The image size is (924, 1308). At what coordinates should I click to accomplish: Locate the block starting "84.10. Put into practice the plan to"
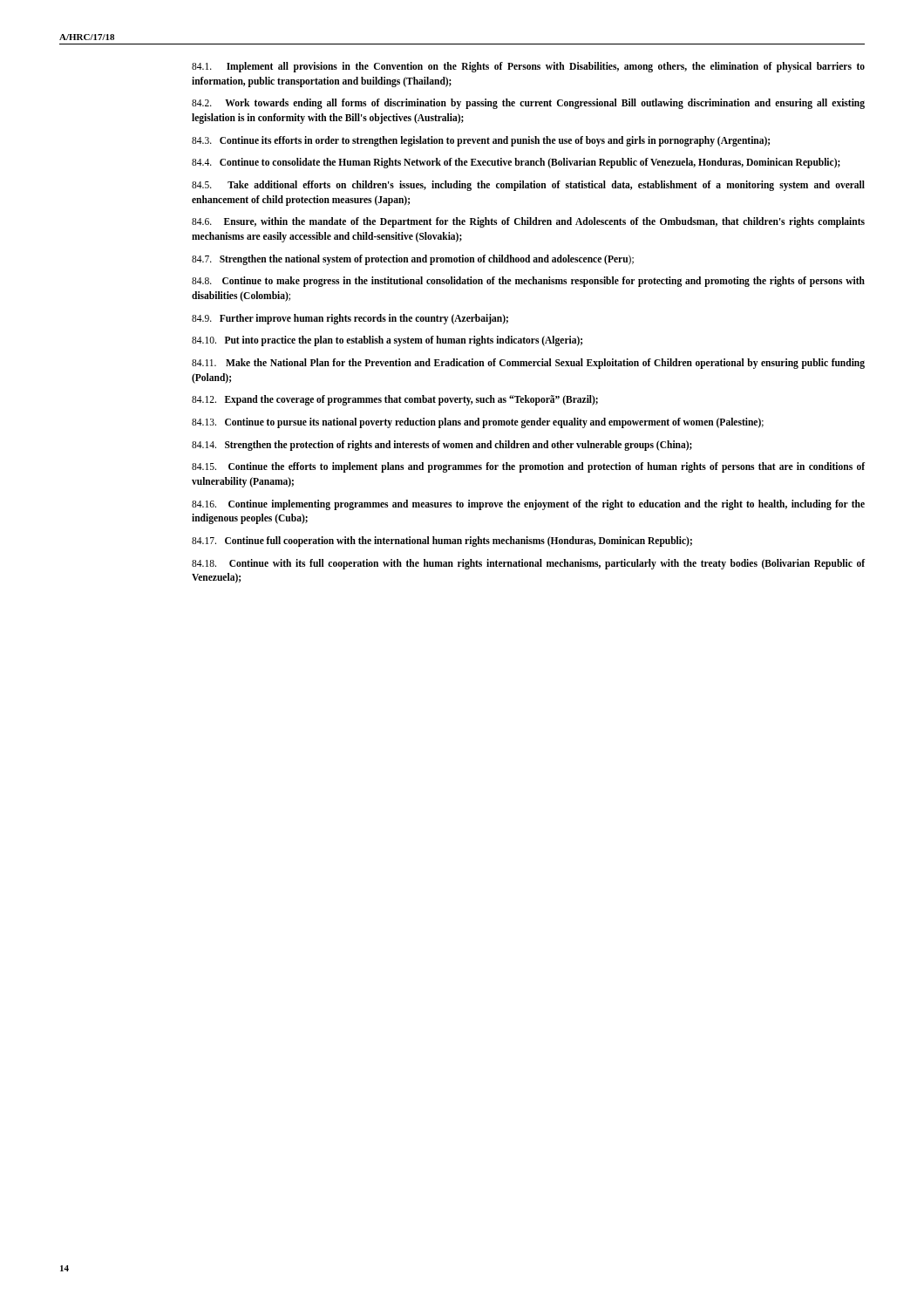(387, 340)
